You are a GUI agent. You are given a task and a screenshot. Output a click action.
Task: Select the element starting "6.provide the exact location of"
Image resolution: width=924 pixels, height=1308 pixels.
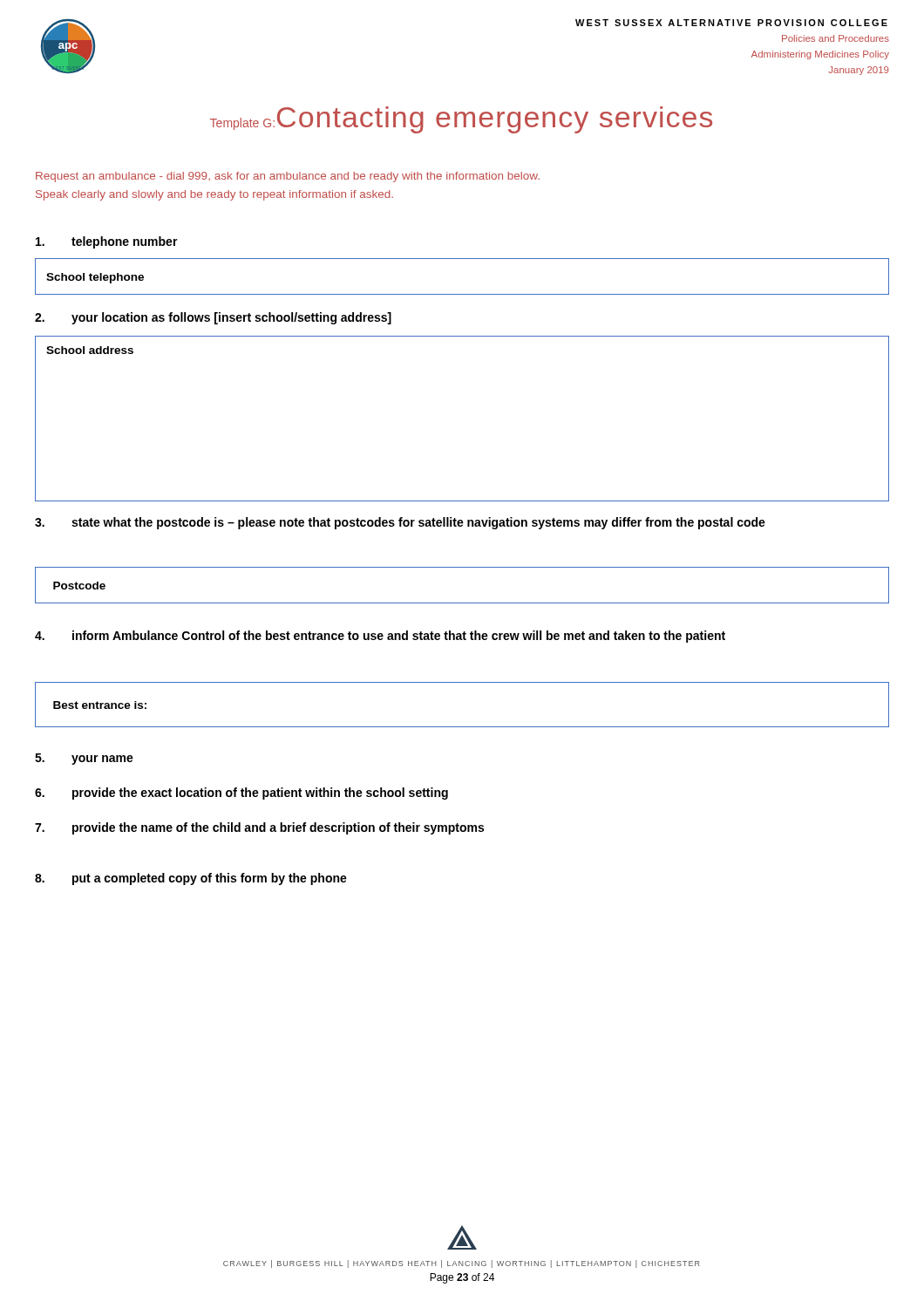point(459,793)
